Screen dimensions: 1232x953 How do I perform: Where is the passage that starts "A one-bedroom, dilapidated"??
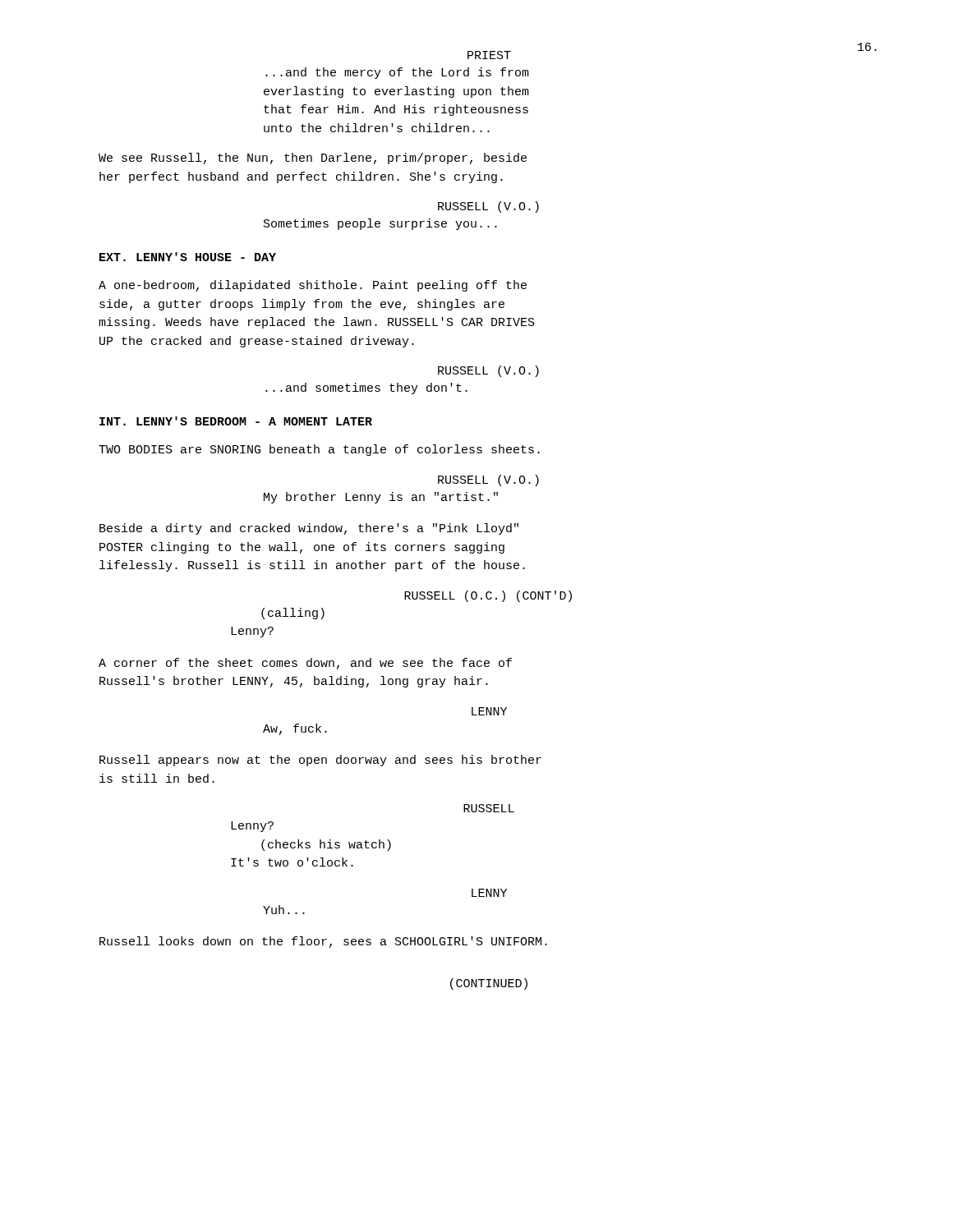tap(317, 314)
